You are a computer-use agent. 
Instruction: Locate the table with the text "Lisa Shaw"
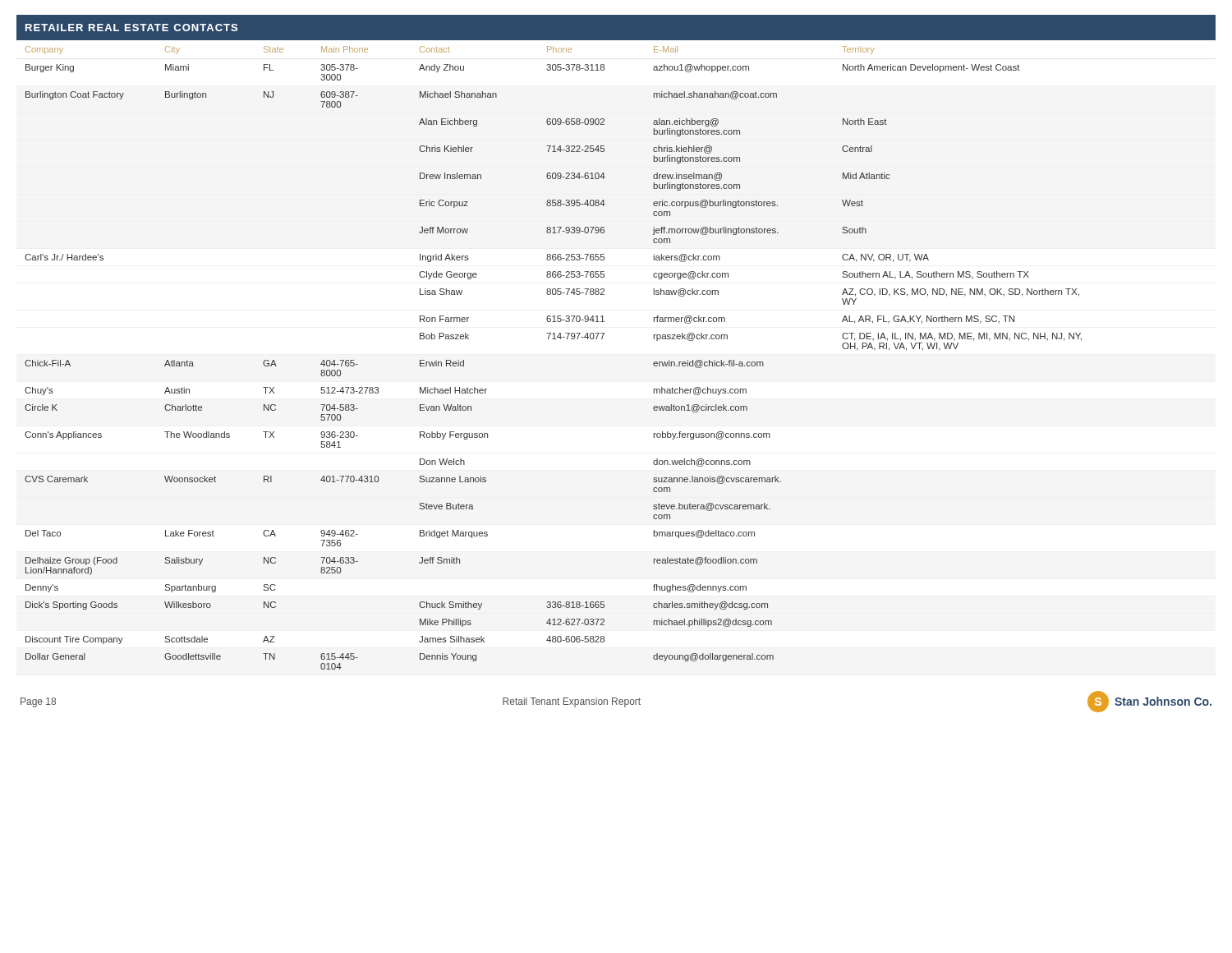616,345
